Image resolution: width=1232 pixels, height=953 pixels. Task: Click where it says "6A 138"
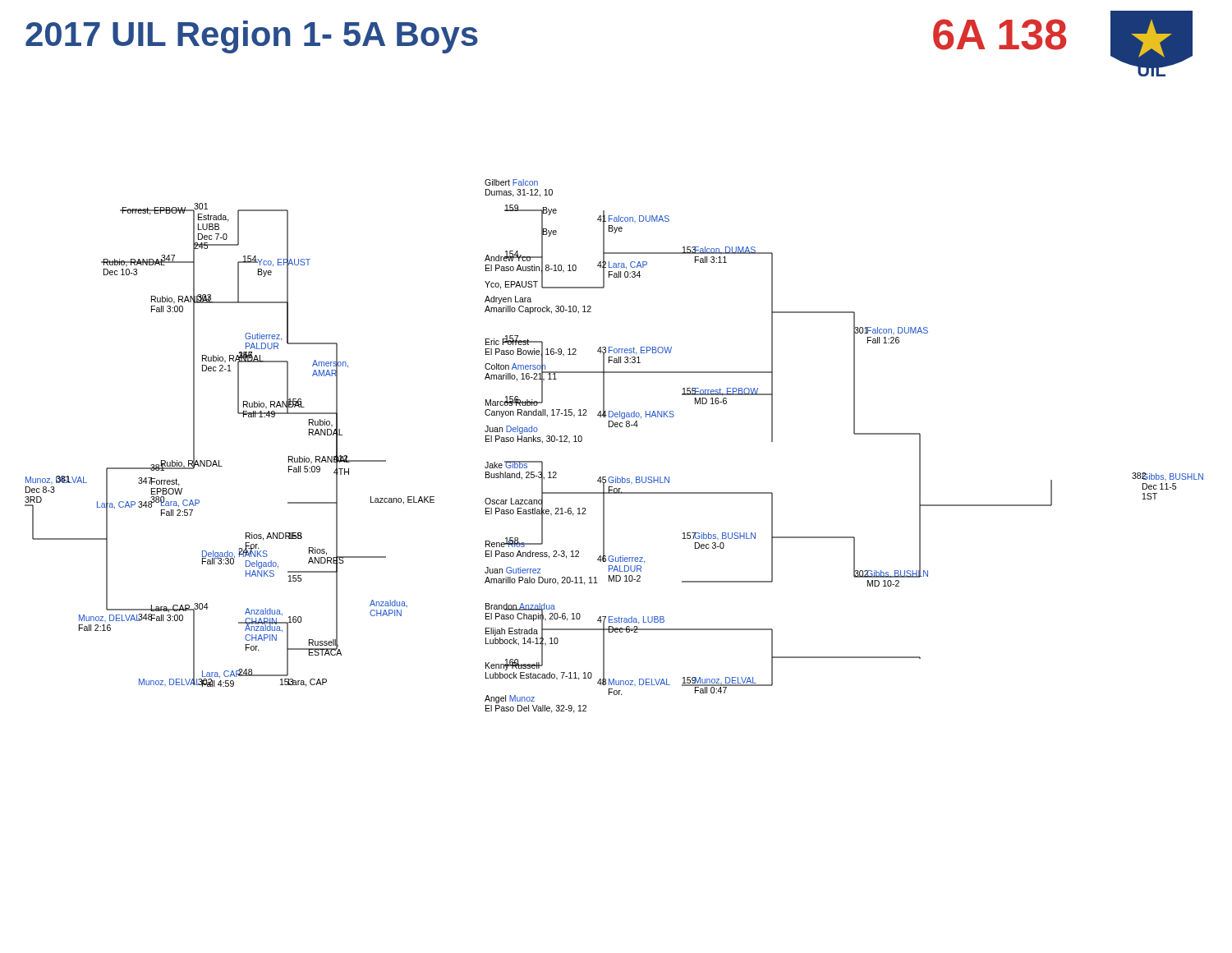[x=1000, y=34]
